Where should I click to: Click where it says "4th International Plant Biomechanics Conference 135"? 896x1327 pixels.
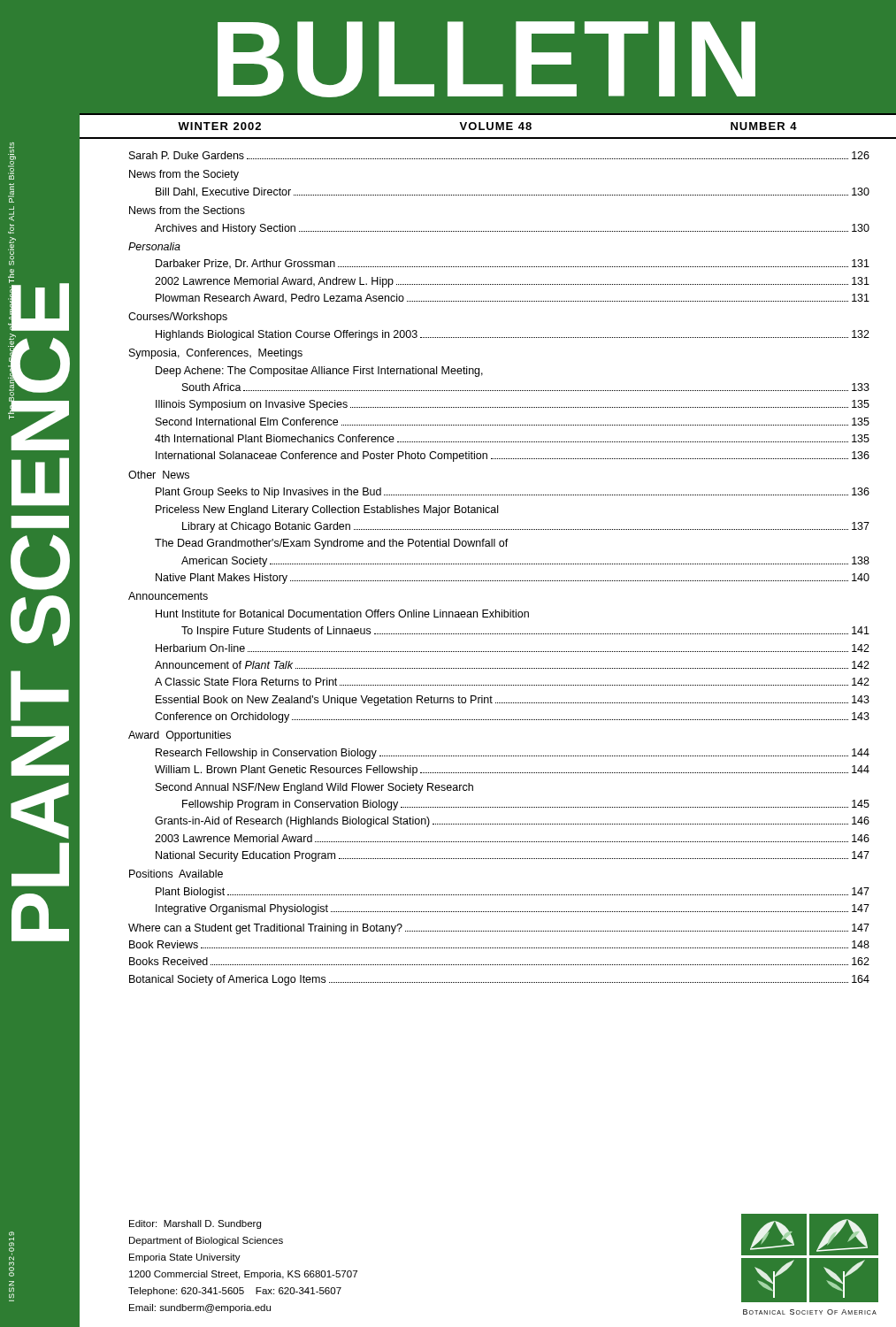(512, 439)
